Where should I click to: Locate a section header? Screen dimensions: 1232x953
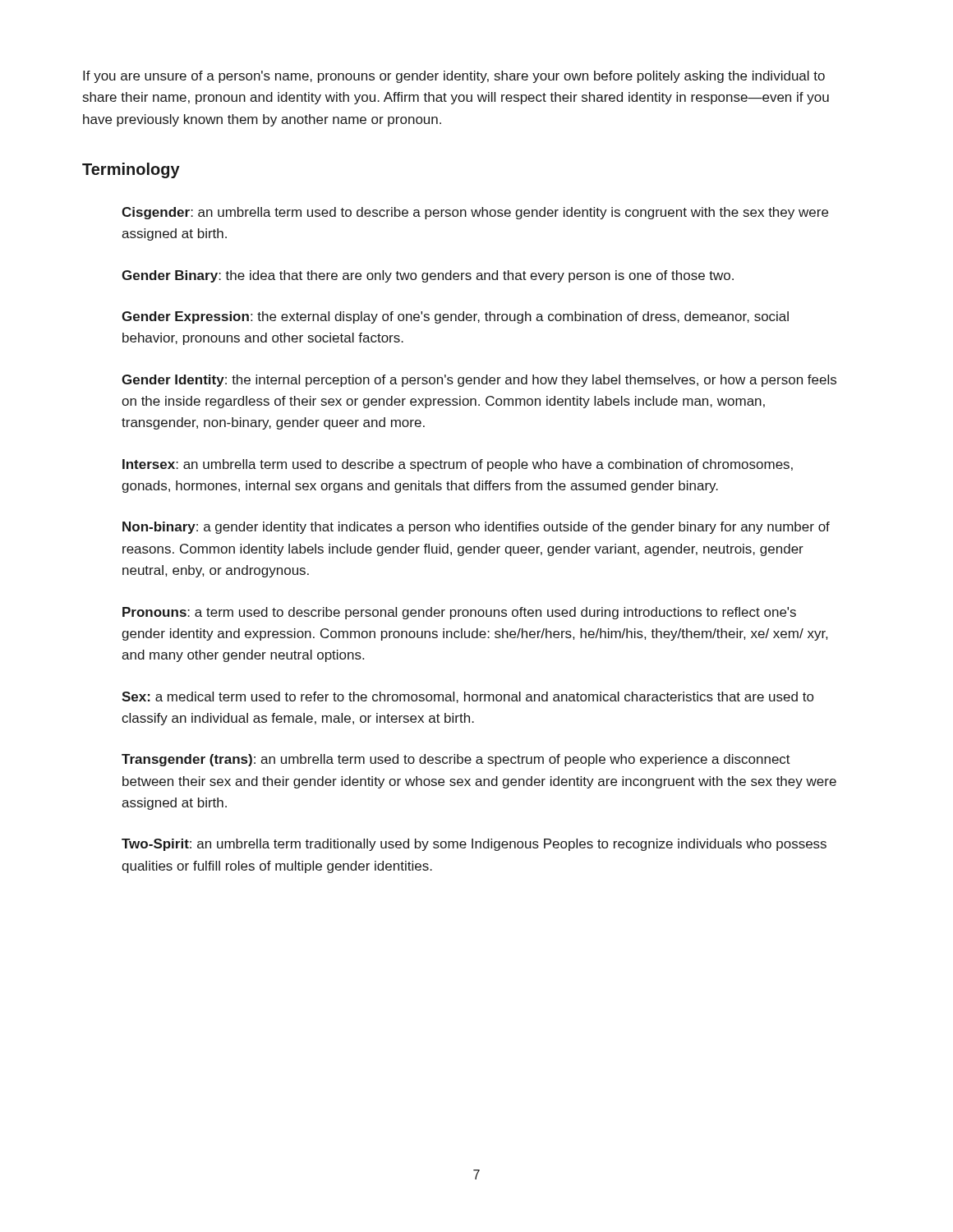pos(131,169)
